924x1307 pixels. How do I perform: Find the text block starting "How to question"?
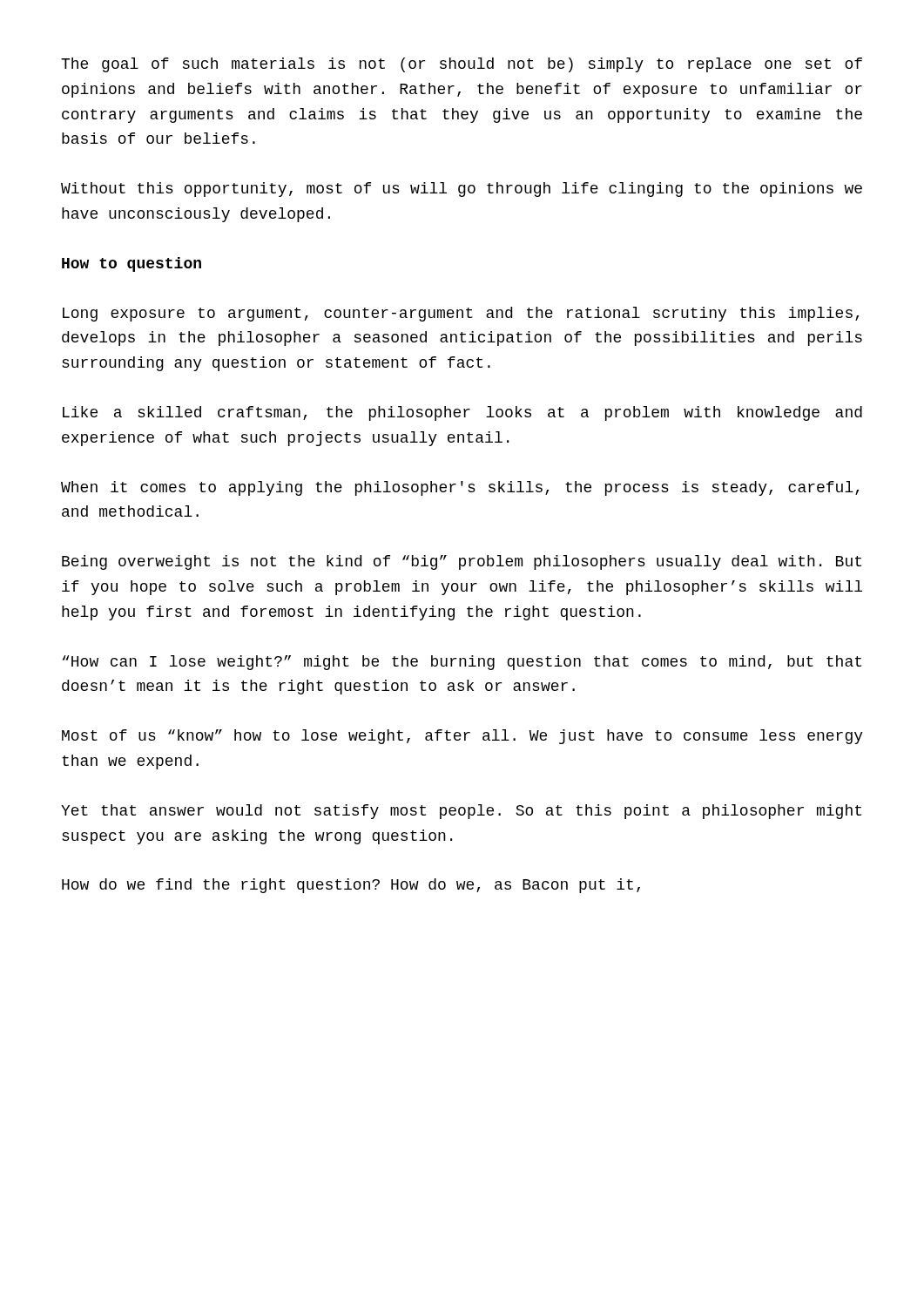132,264
